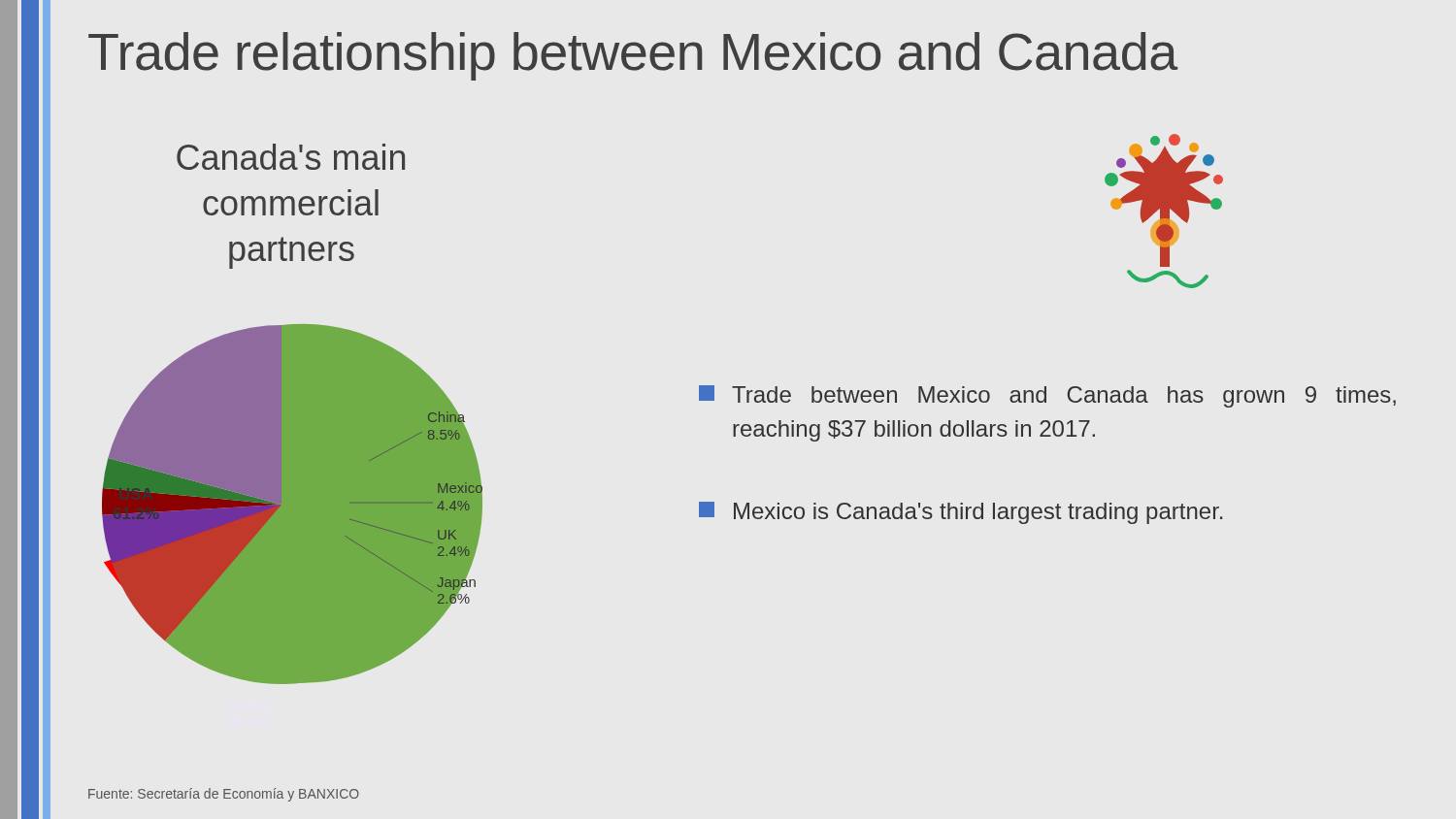The width and height of the screenshot is (1456, 819).
Task: Point to the text starting "Canada's main commercialpartners"
Action: (291, 204)
